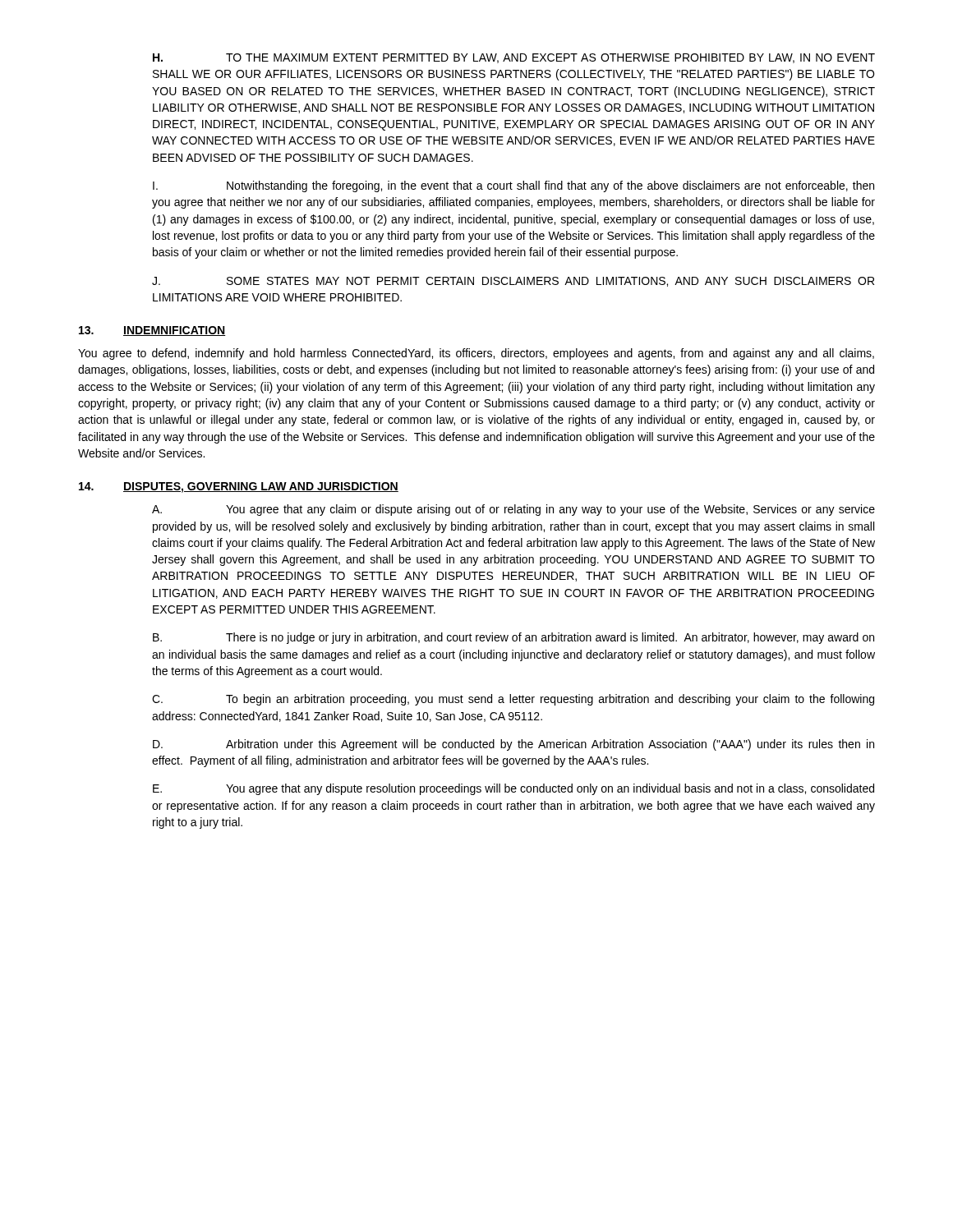Select the text block that says "You agree to defend, indemnify and hold harmless"
953x1232 pixels.
click(476, 403)
